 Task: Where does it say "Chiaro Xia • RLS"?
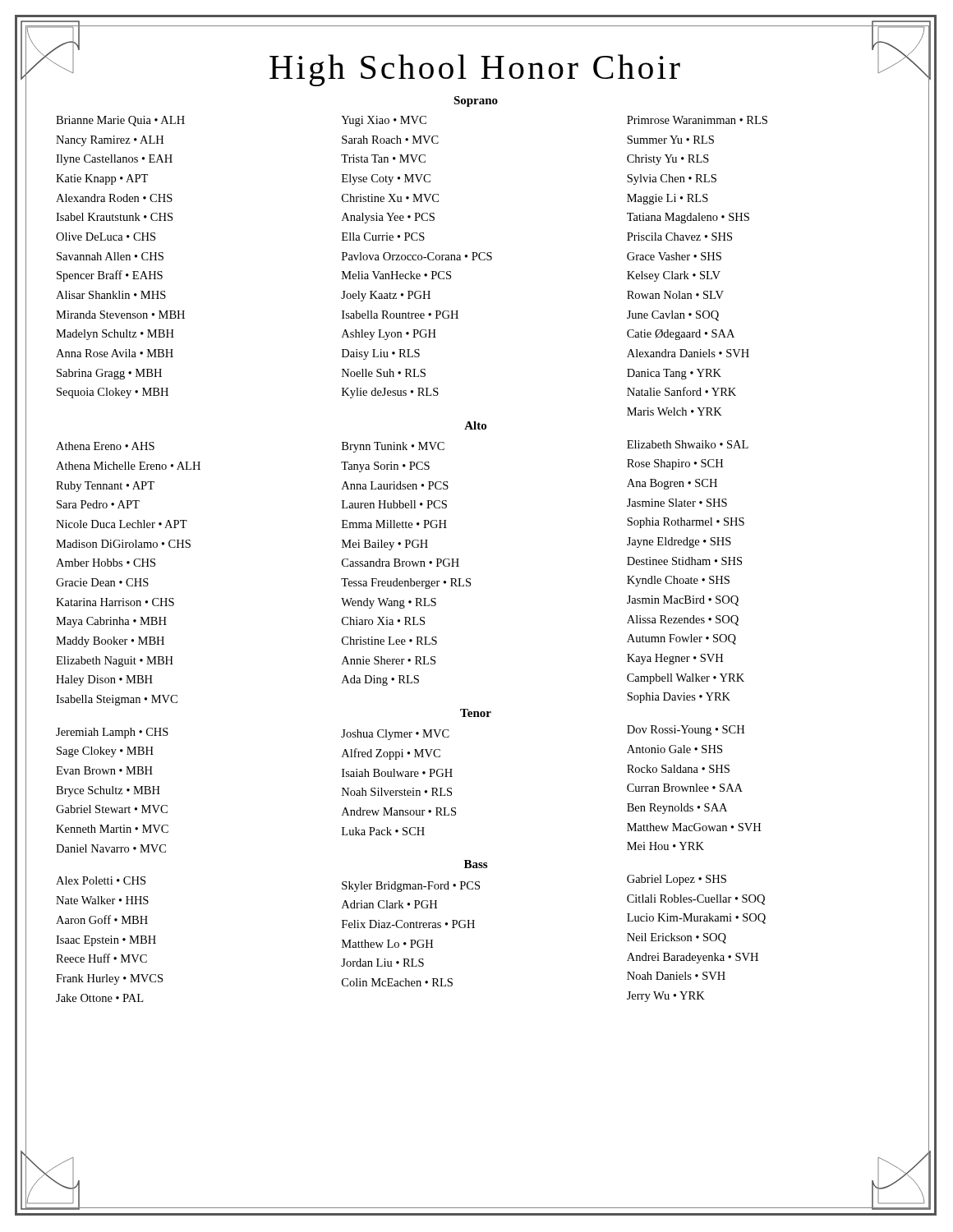click(x=383, y=621)
